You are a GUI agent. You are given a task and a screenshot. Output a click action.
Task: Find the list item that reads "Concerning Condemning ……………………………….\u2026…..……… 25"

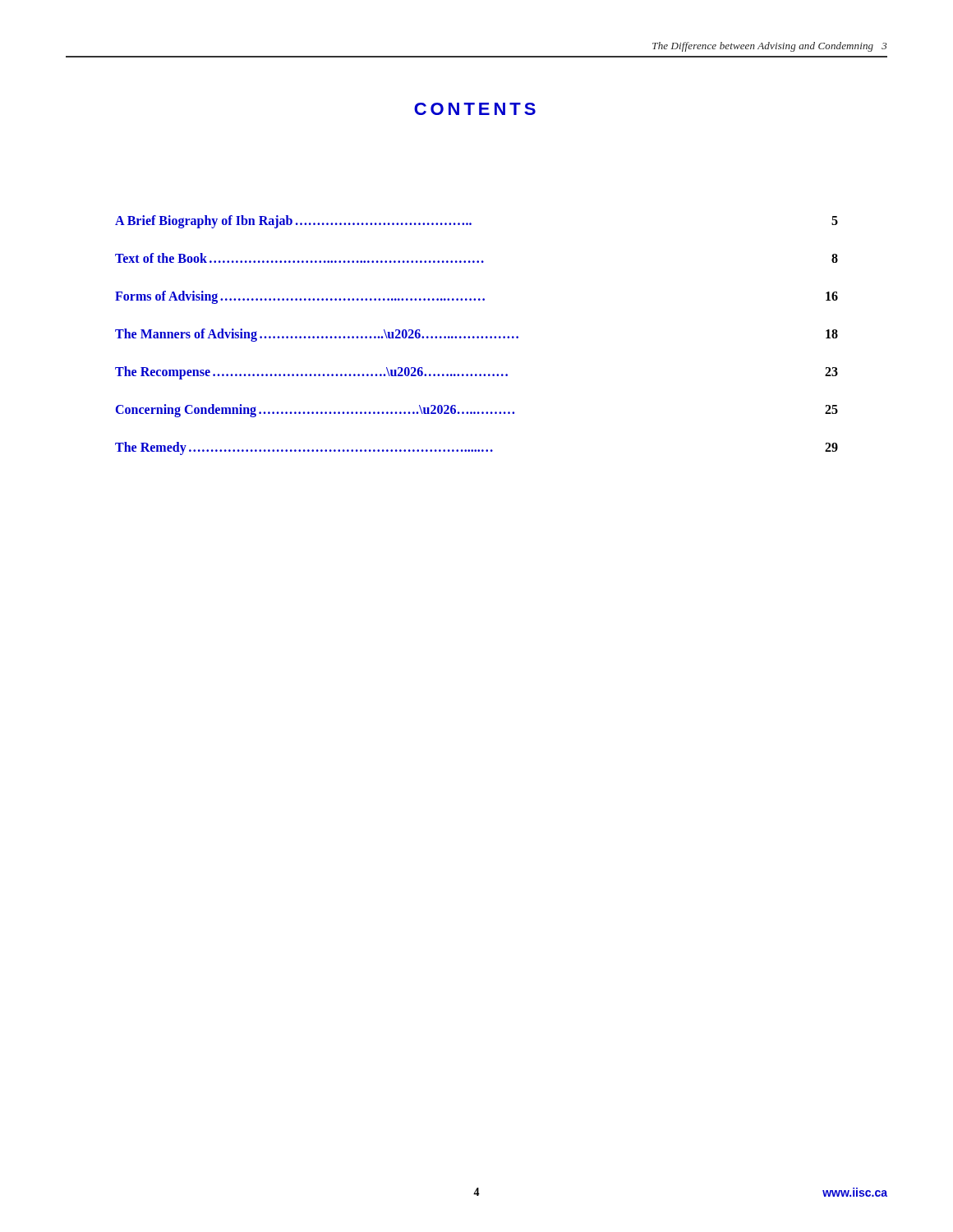click(476, 410)
